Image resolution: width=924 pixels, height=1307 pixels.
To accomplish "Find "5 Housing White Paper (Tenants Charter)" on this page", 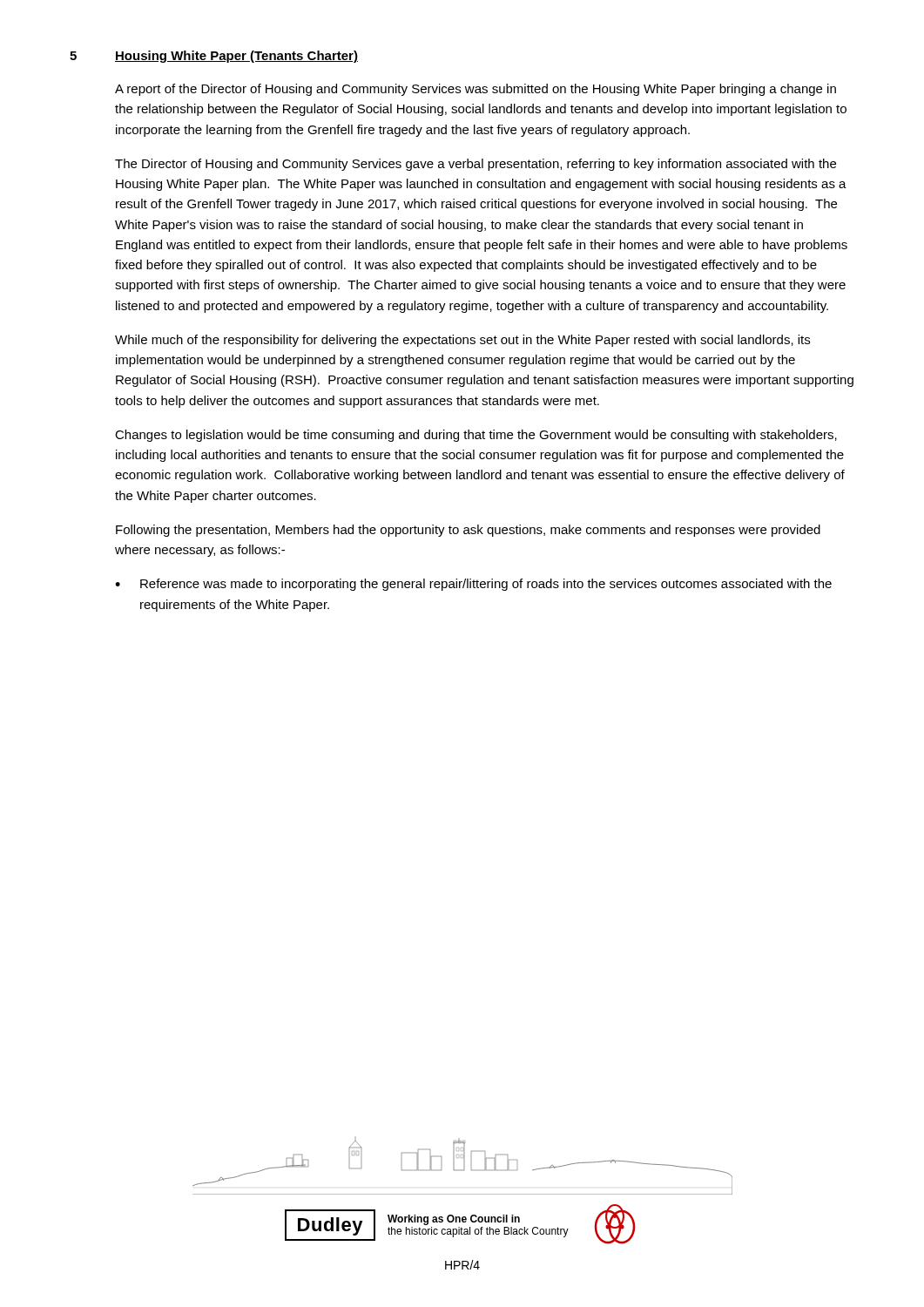I will (x=214, y=55).
